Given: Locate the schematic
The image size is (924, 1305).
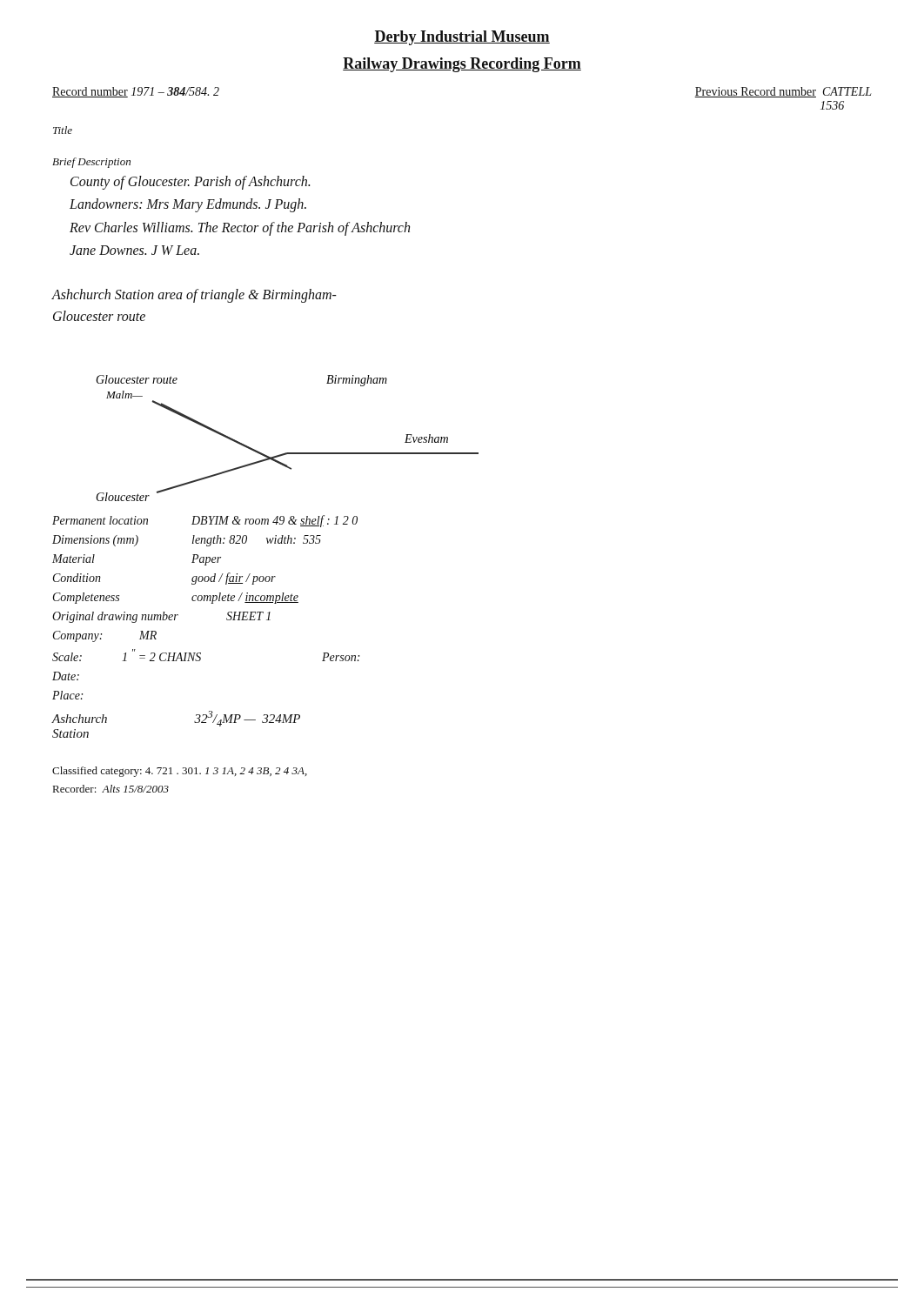Looking at the screenshot, I should [x=462, y=394].
